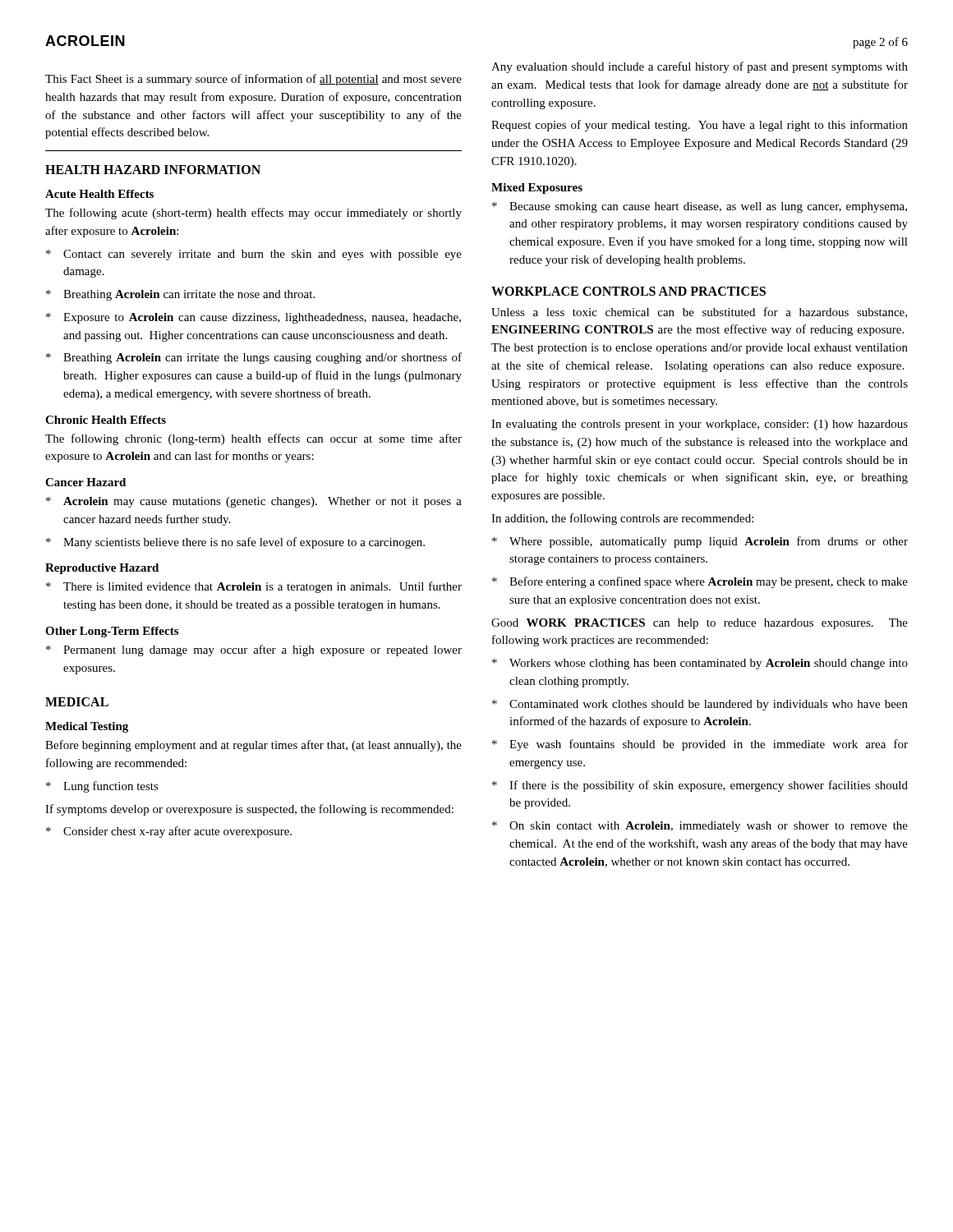Find the block on this page that starts "* On skin contact"

700,844
